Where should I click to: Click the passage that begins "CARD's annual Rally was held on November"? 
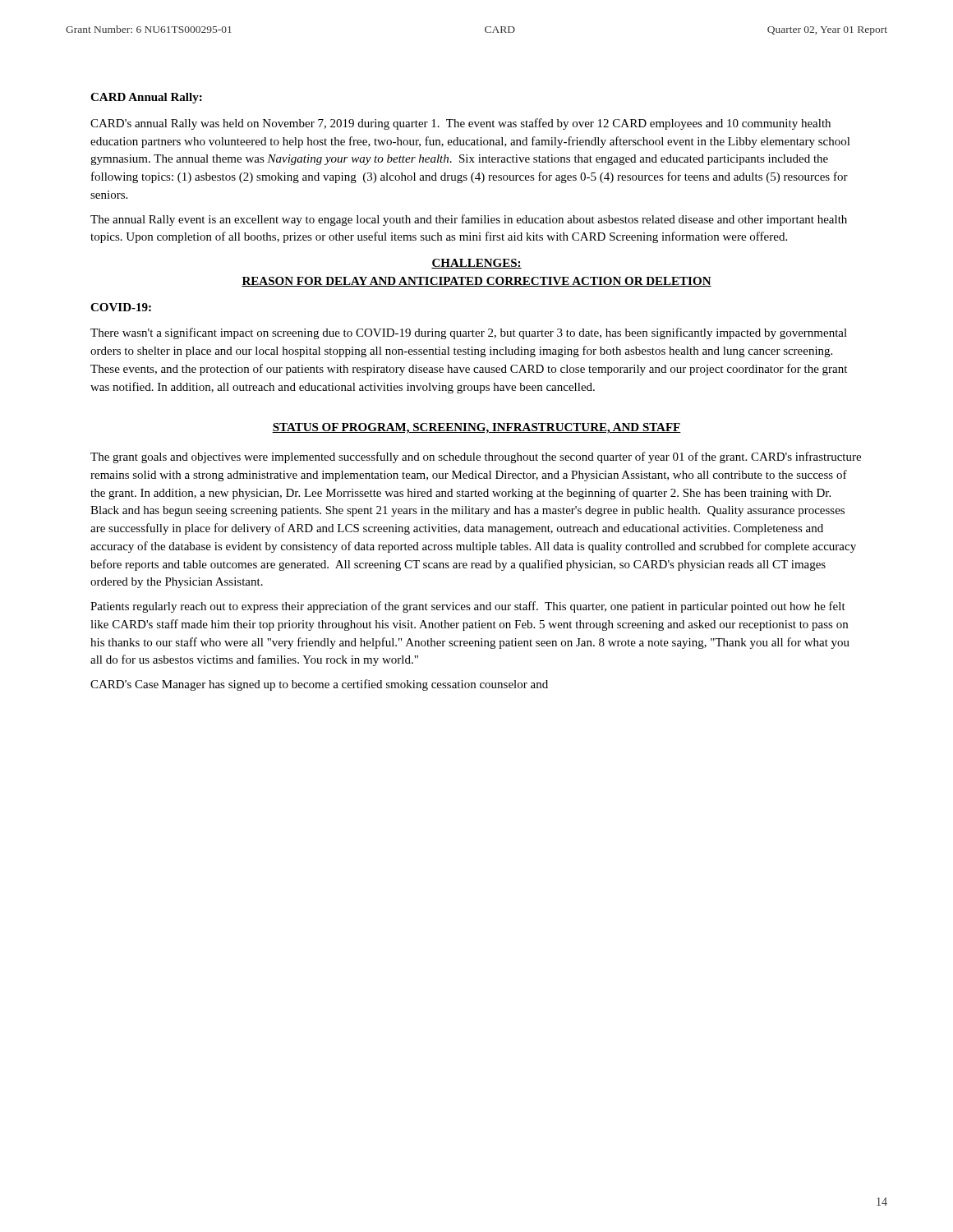point(476,181)
